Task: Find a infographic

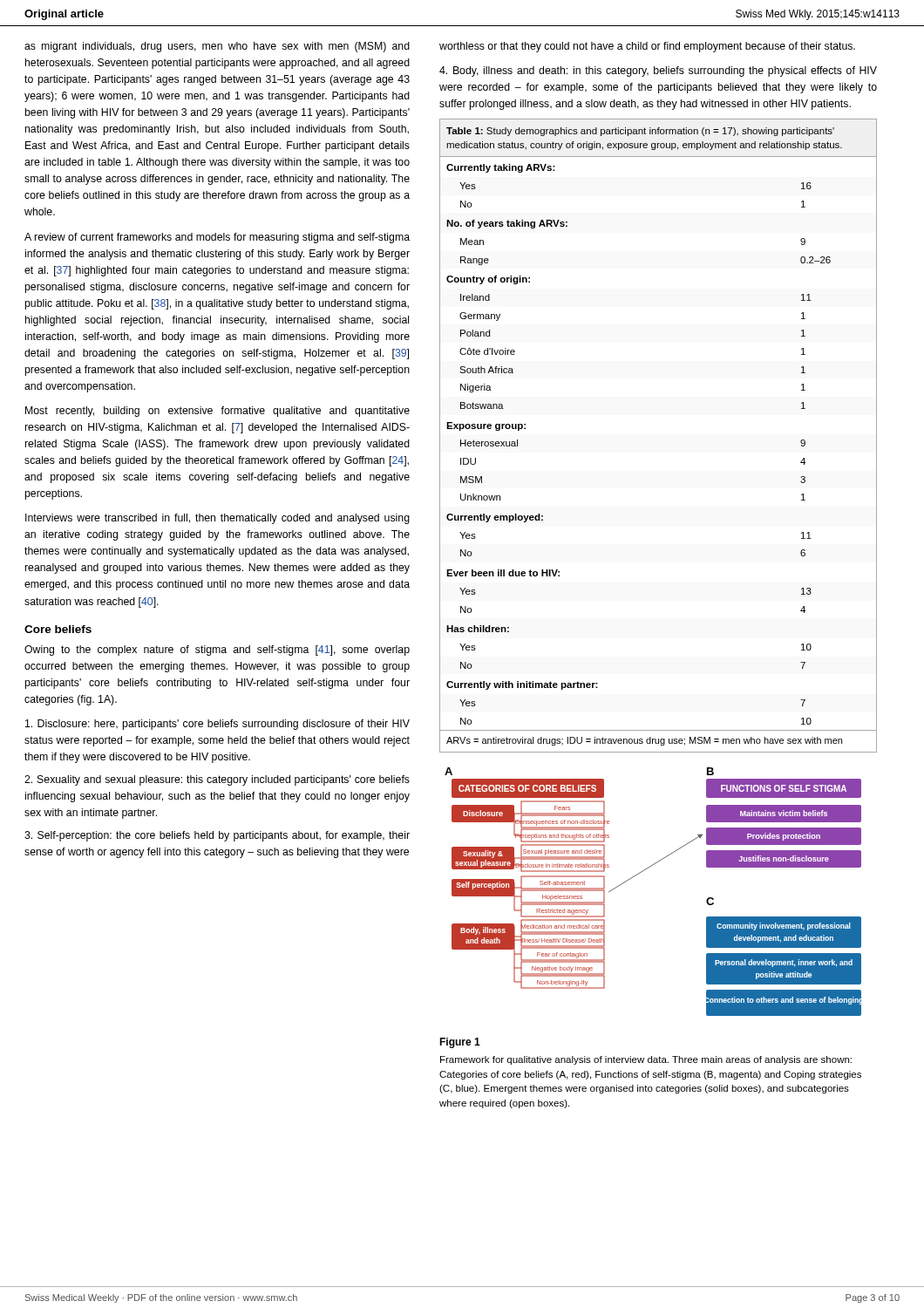Action: pyautogui.click(x=658, y=896)
